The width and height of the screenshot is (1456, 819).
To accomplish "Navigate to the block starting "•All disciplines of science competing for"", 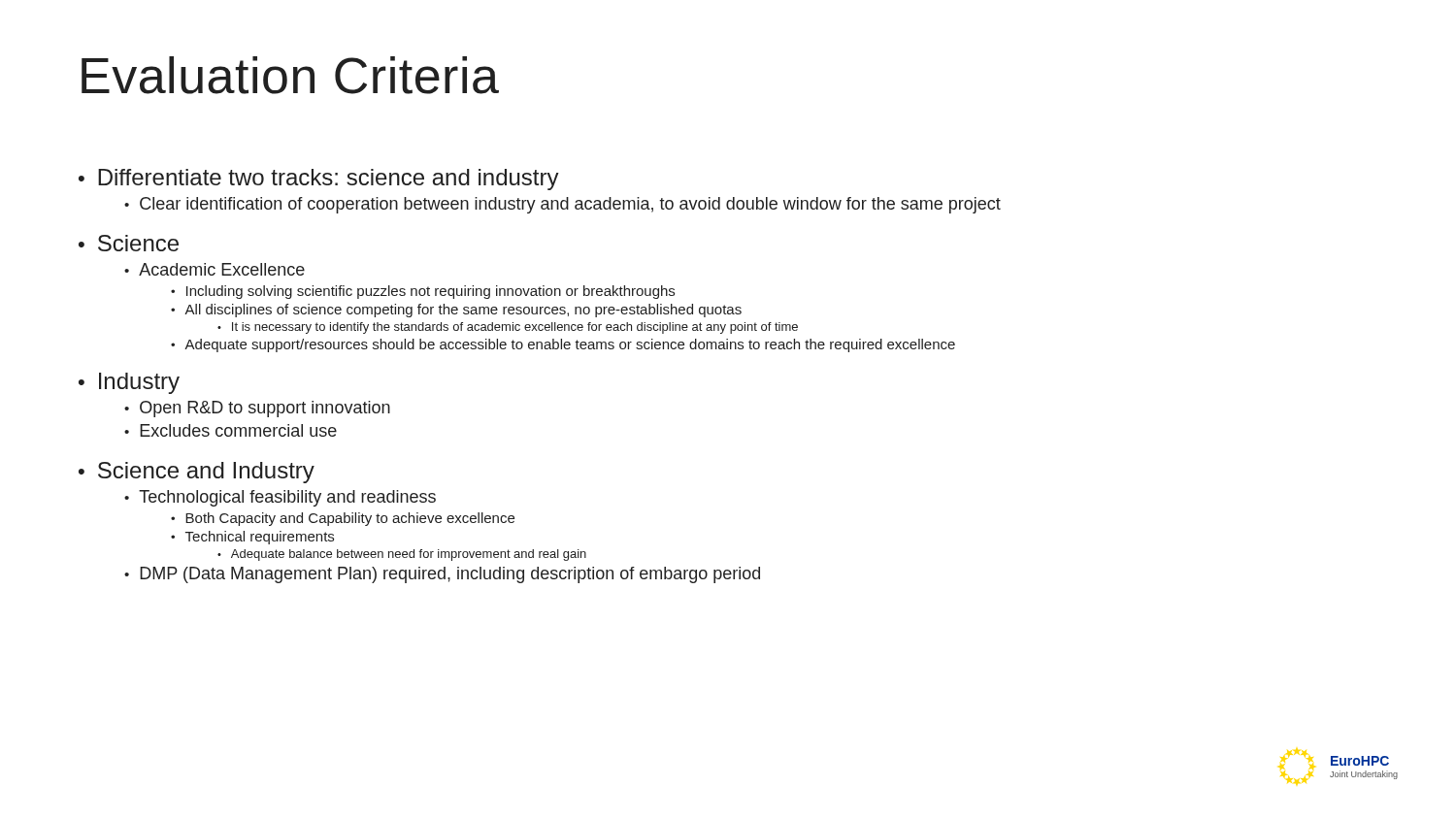I will [x=456, y=309].
